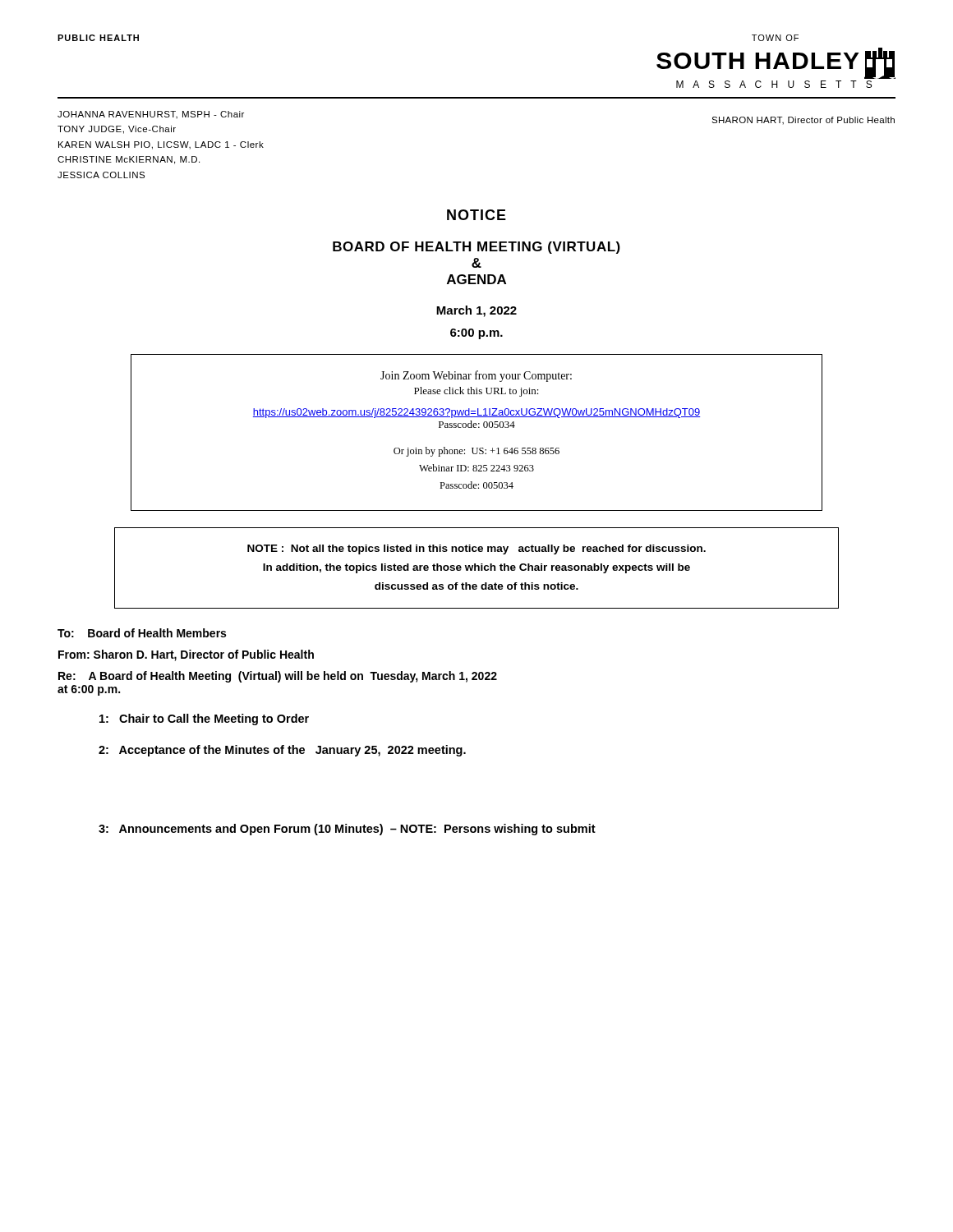Viewport: 953px width, 1232px height.
Task: Navigate to the block starting "To: Board of Health Members"
Action: point(142,633)
